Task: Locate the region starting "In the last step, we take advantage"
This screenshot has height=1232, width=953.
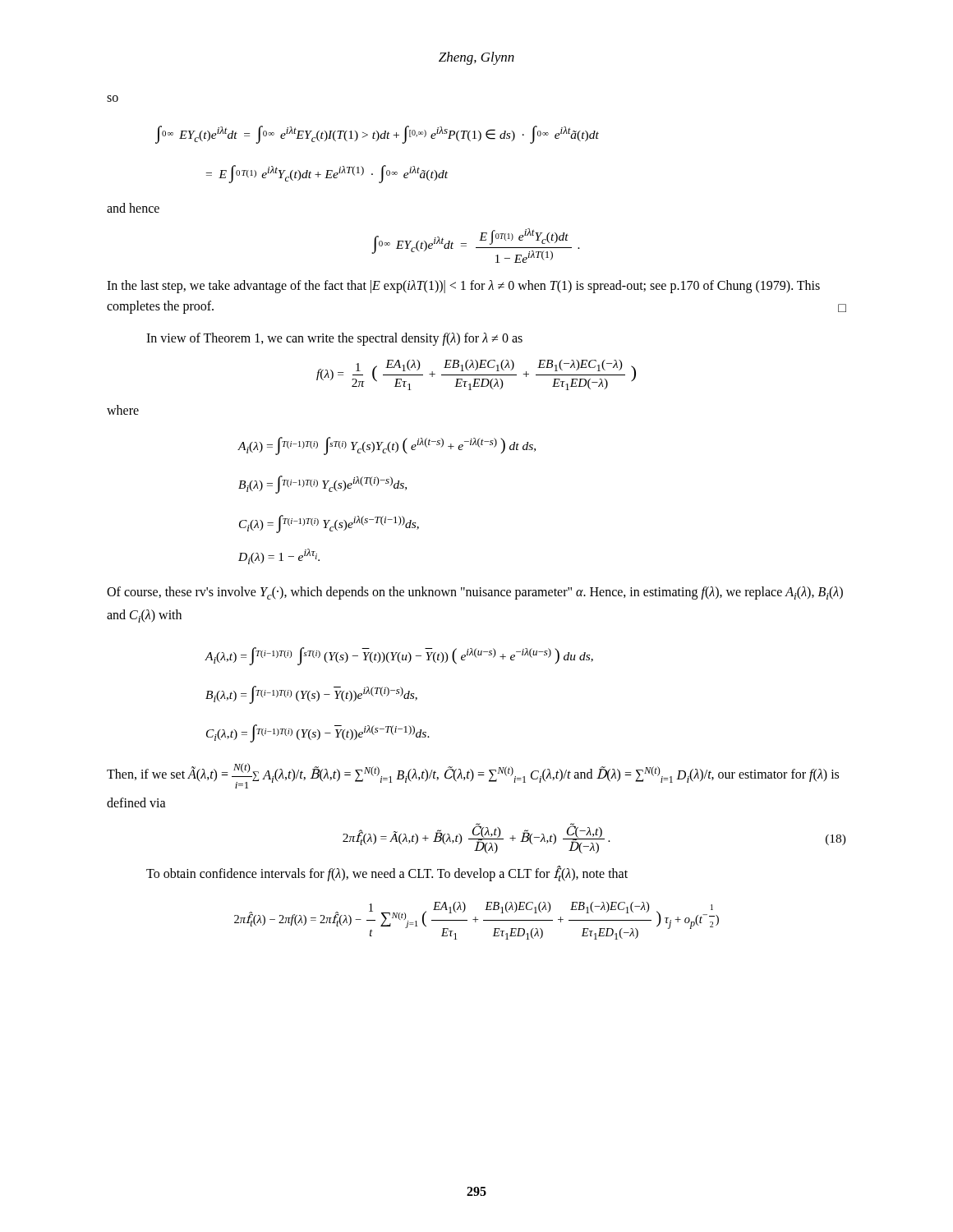Action: coord(476,298)
